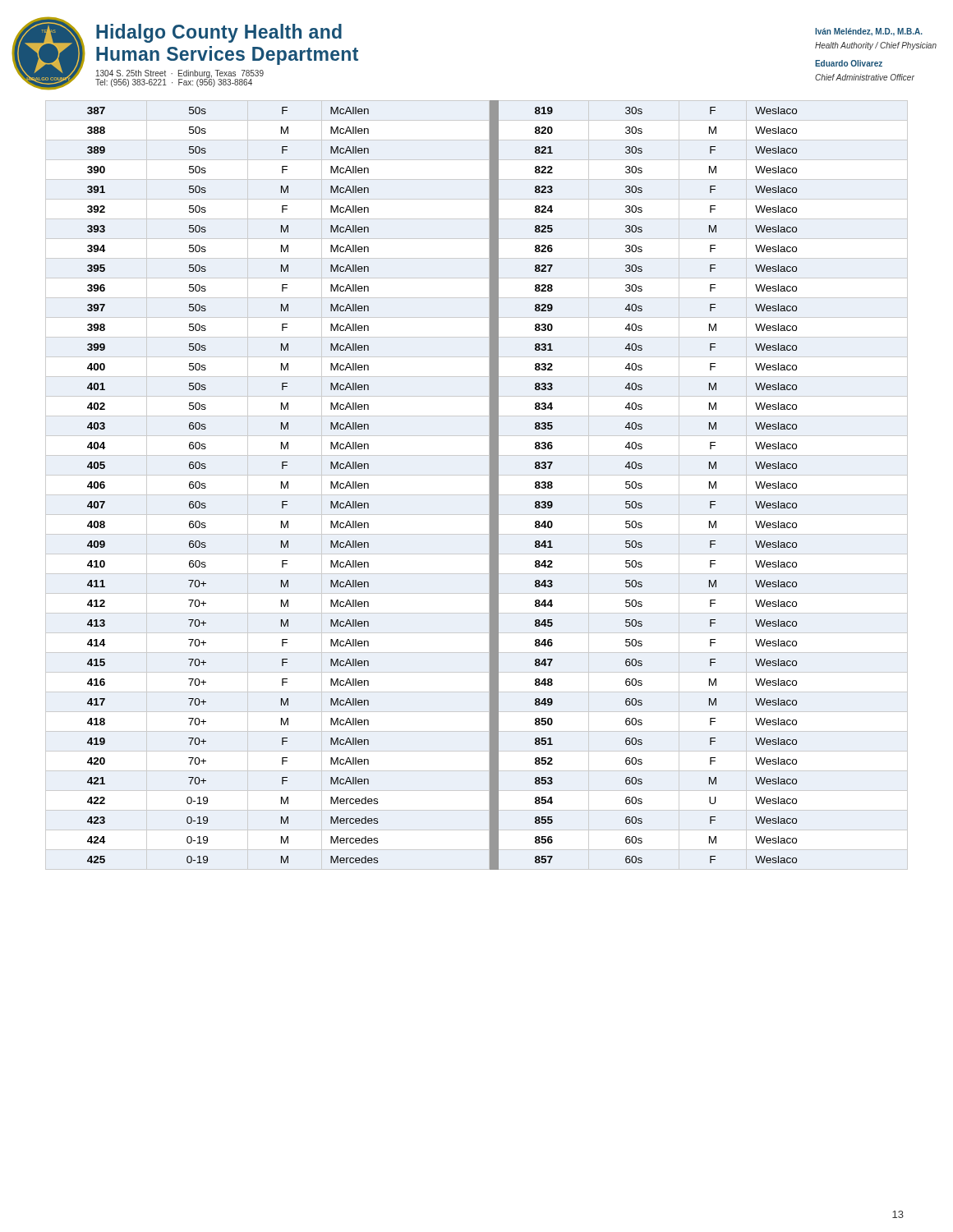
Task: Locate a table
Action: coord(476,648)
